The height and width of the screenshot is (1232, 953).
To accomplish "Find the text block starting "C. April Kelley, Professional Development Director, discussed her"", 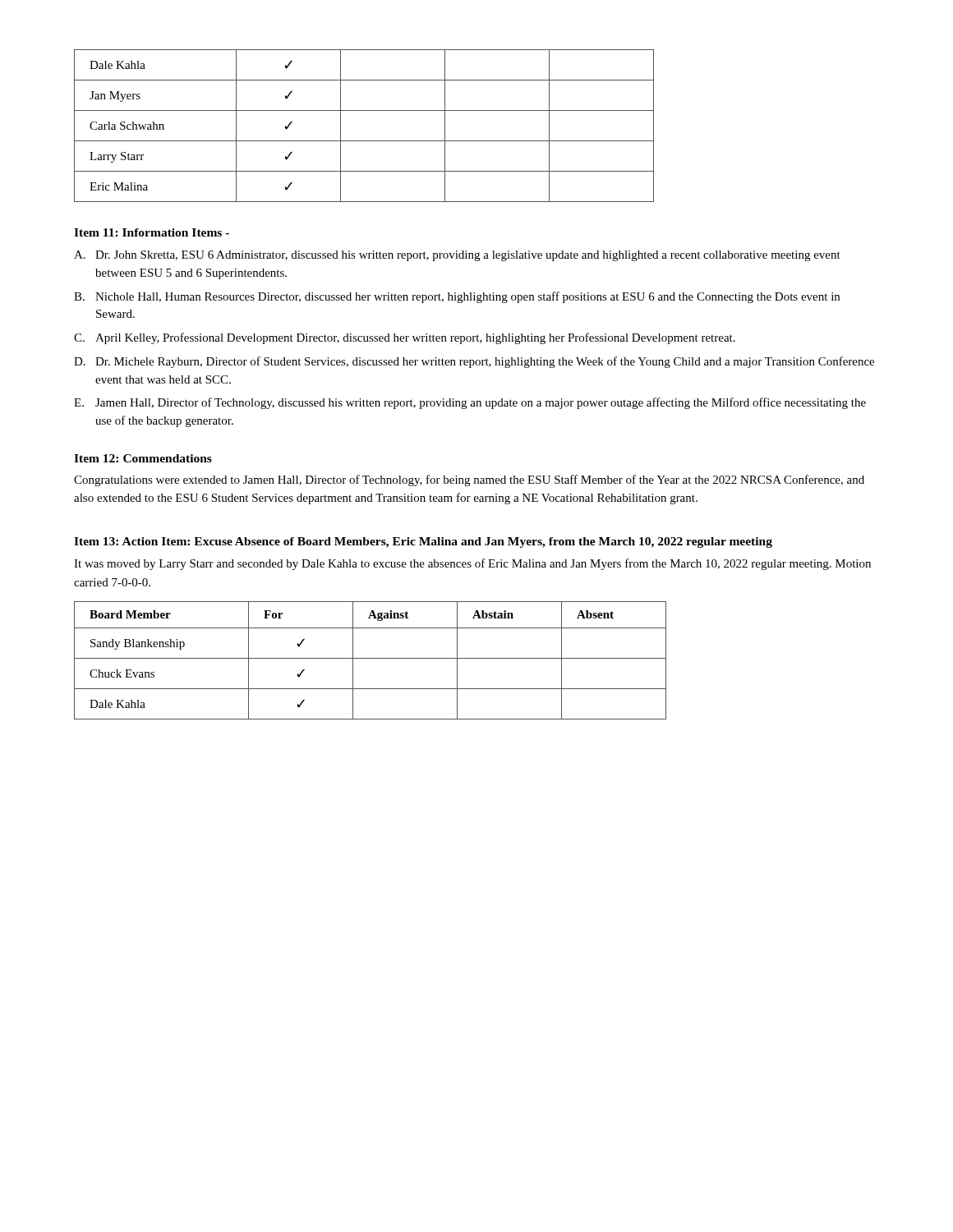I will (x=476, y=338).
